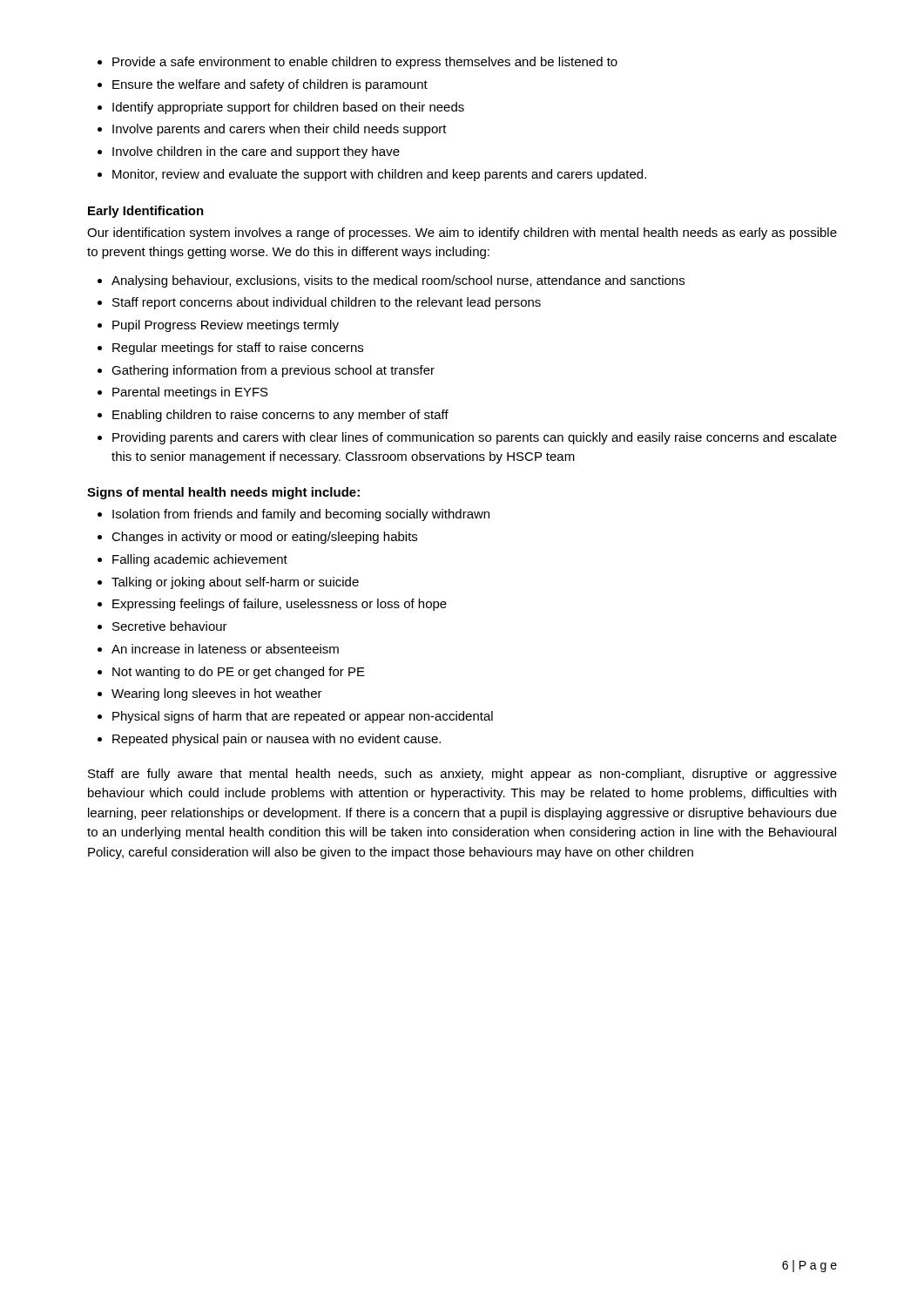Find the block on this page that starts "Involve parents and"
Viewport: 924px width, 1307px height.
(280, 130)
